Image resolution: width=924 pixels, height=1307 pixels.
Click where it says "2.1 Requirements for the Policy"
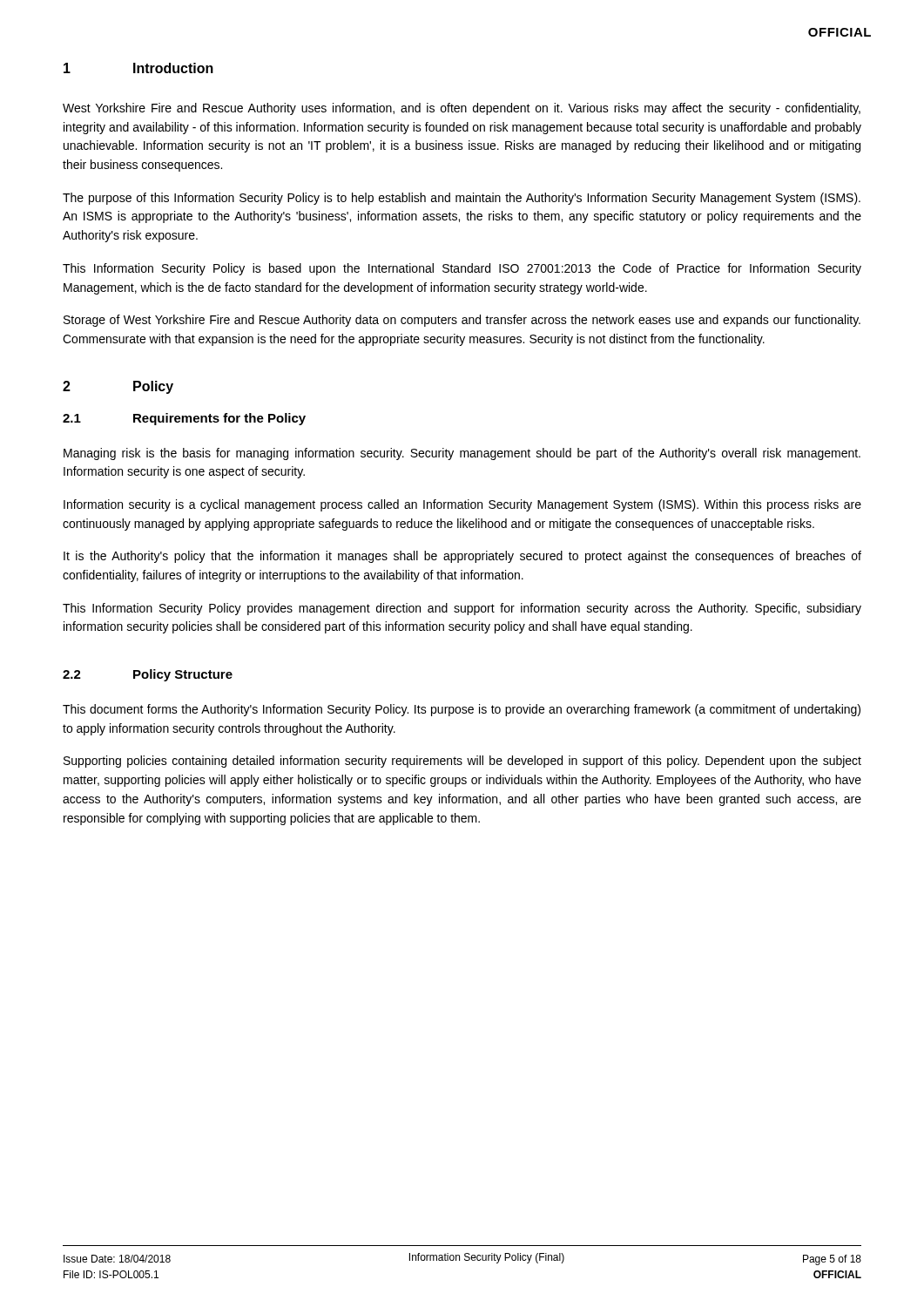pos(184,417)
